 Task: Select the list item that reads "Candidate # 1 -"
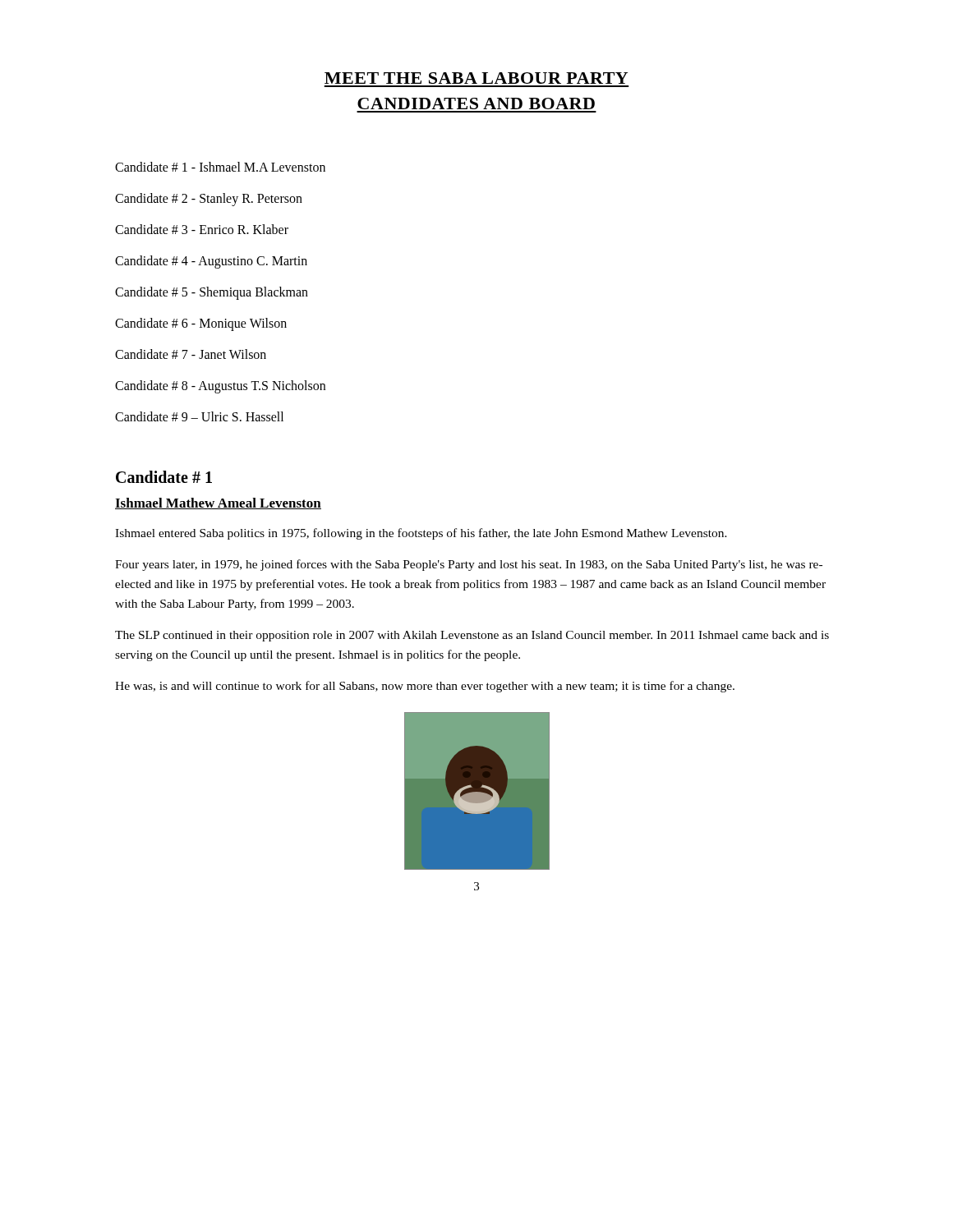[220, 167]
